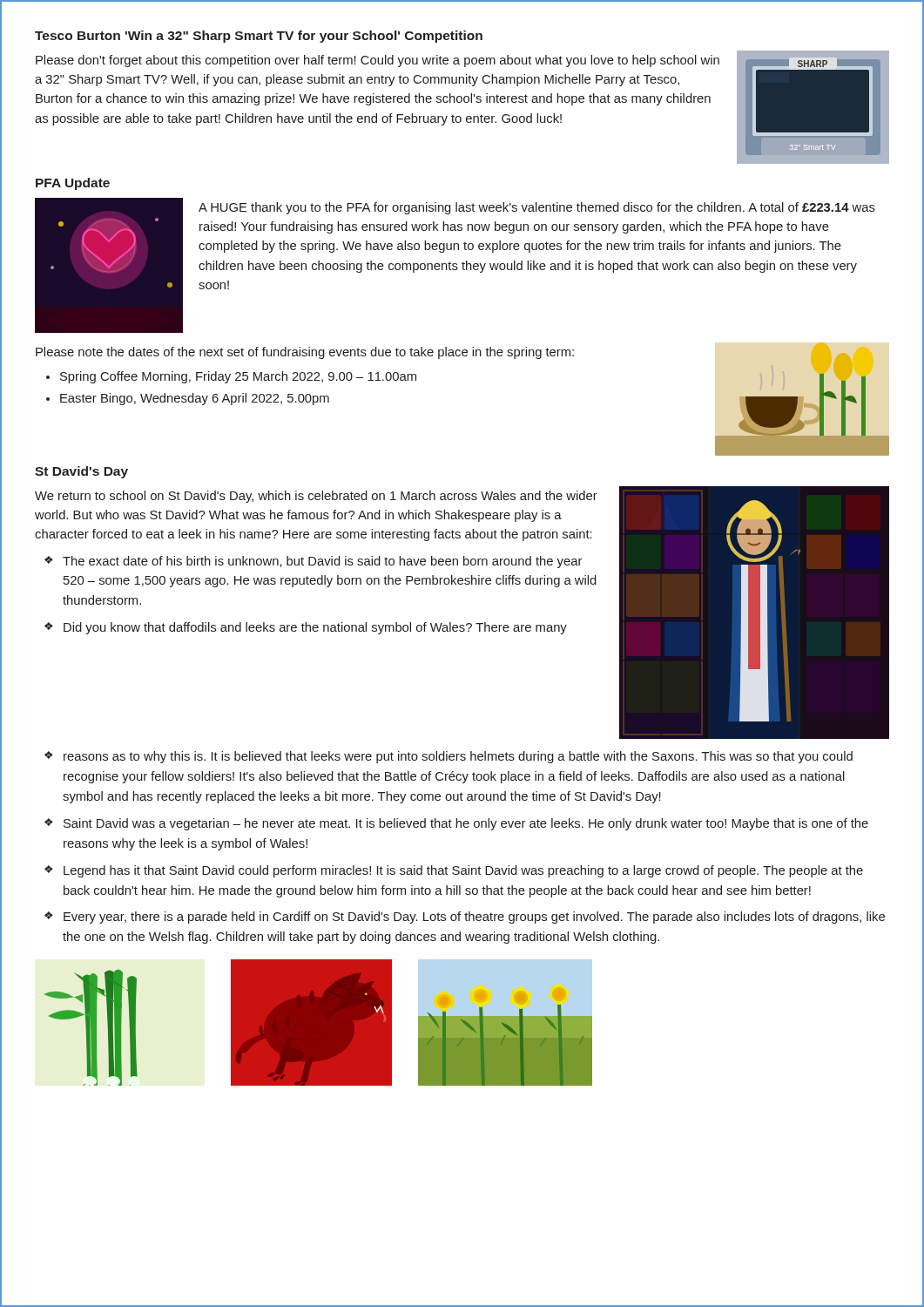Locate the block of text that opens with "Saint David was a vegetarian –"
924x1307 pixels.
click(466, 833)
